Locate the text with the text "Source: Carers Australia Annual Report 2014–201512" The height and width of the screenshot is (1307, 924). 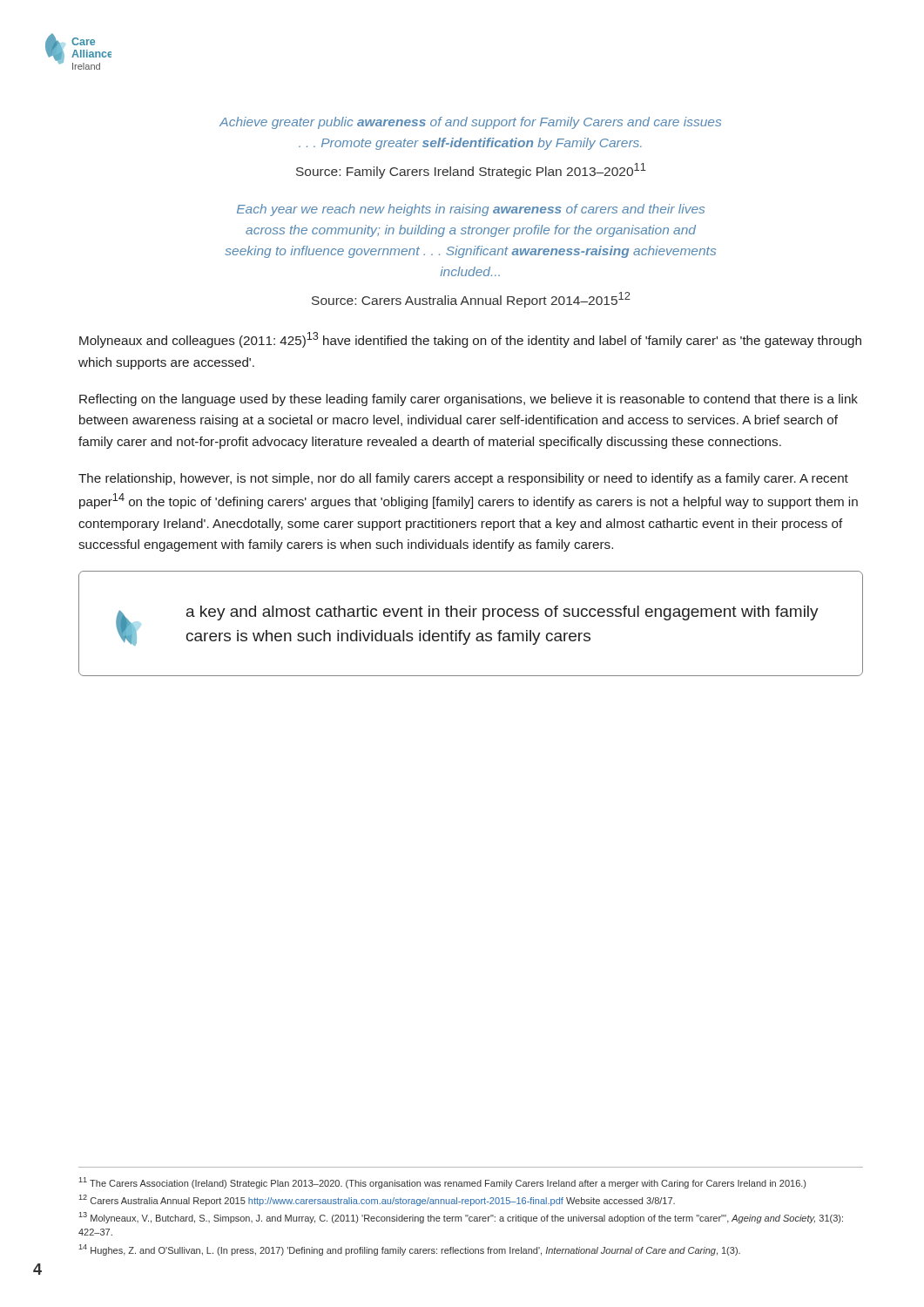coord(471,299)
